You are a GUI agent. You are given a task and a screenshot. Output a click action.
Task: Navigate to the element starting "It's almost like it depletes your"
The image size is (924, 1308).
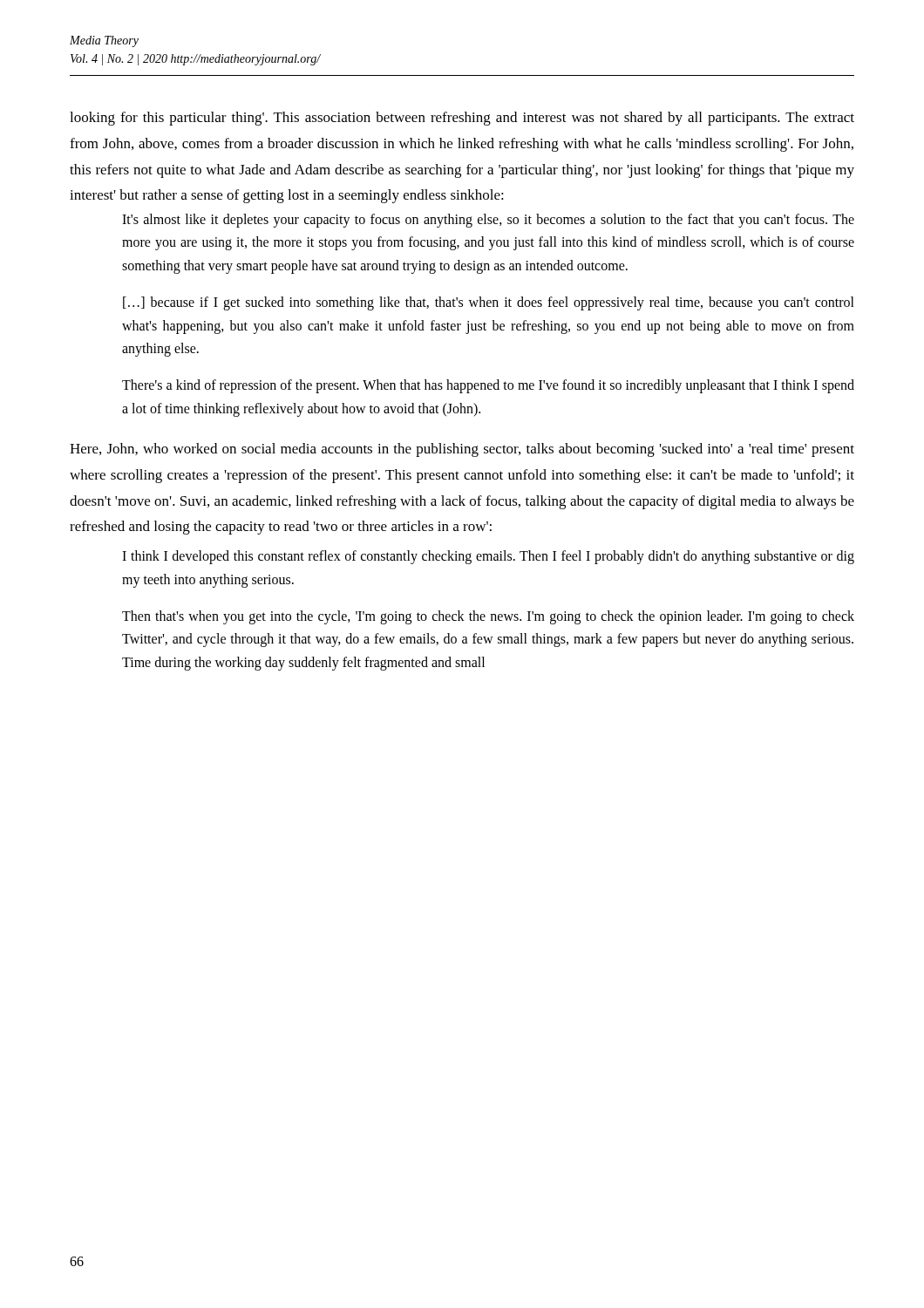488,314
